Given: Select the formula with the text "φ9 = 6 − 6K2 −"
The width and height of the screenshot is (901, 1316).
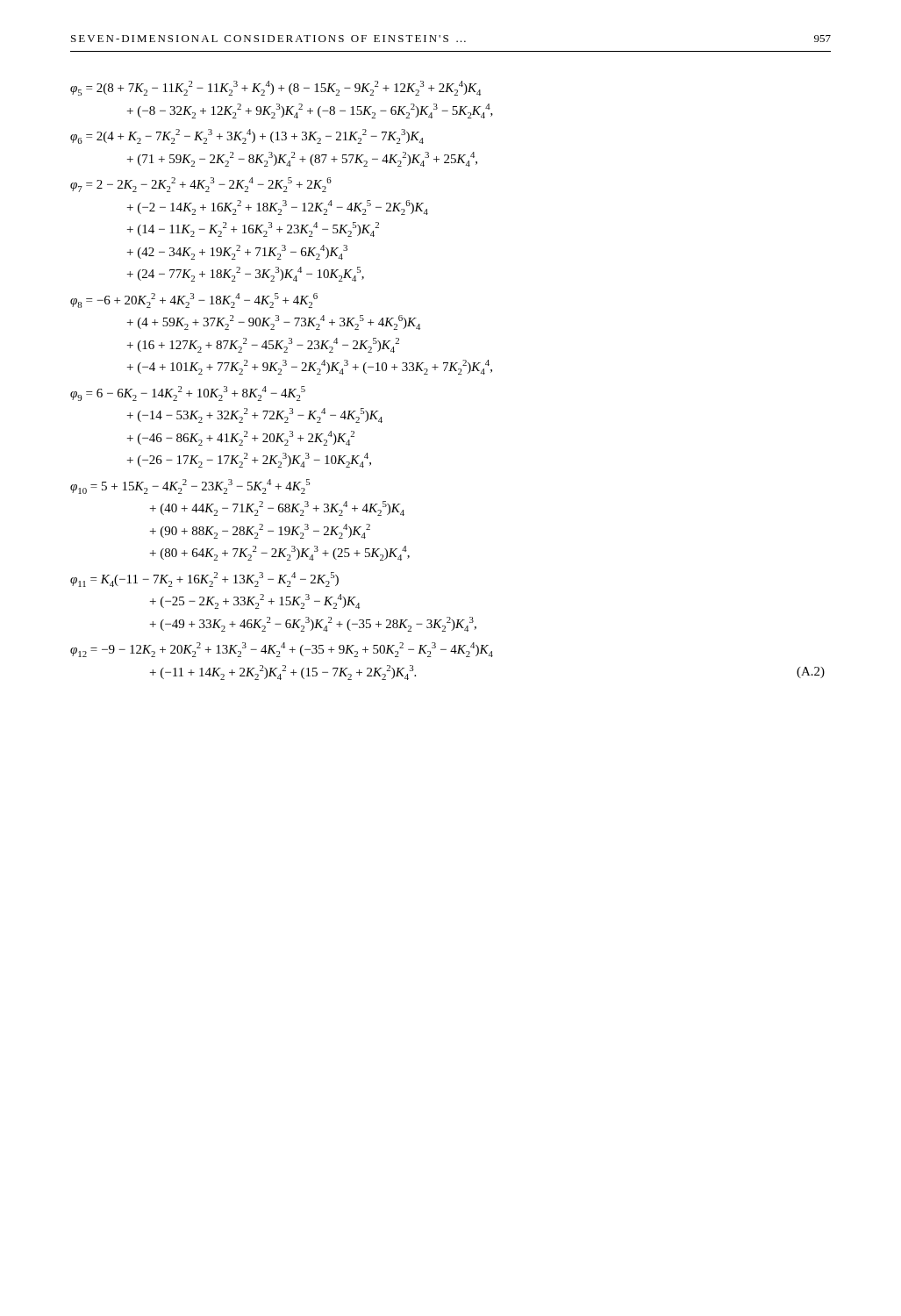Looking at the screenshot, I should click(x=188, y=393).
